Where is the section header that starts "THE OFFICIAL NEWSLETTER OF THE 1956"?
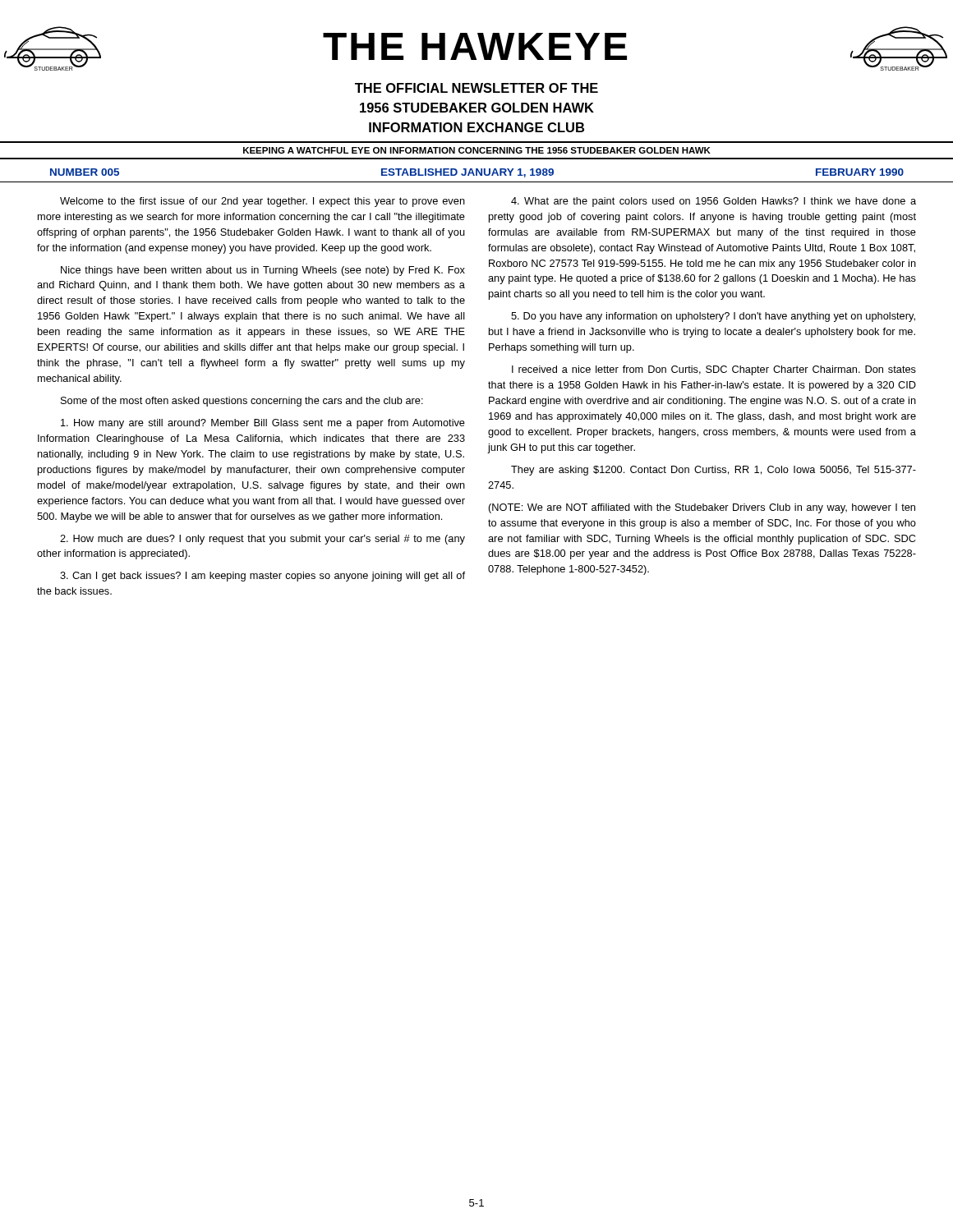 tap(476, 107)
